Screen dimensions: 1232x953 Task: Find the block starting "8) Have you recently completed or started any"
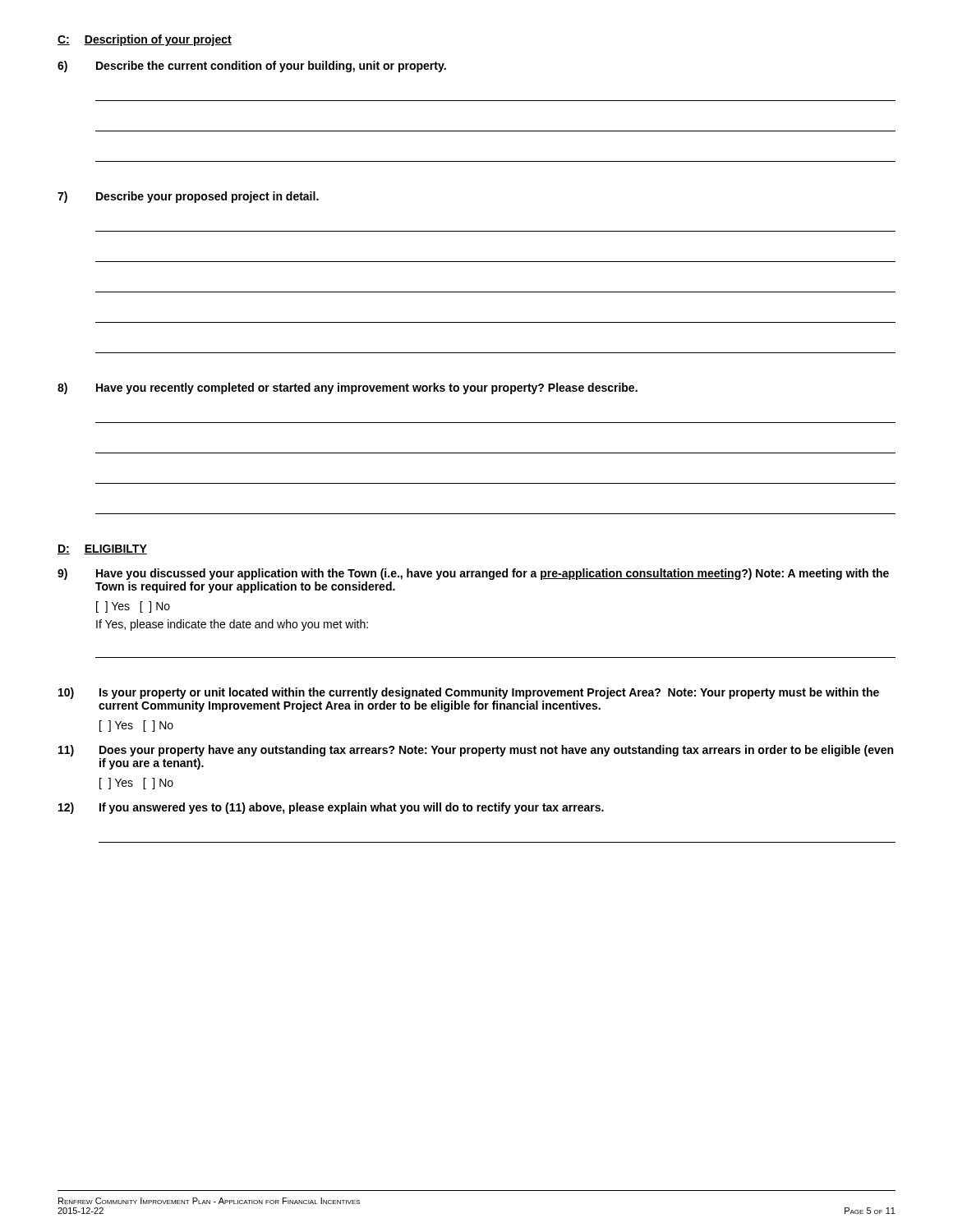pos(348,388)
